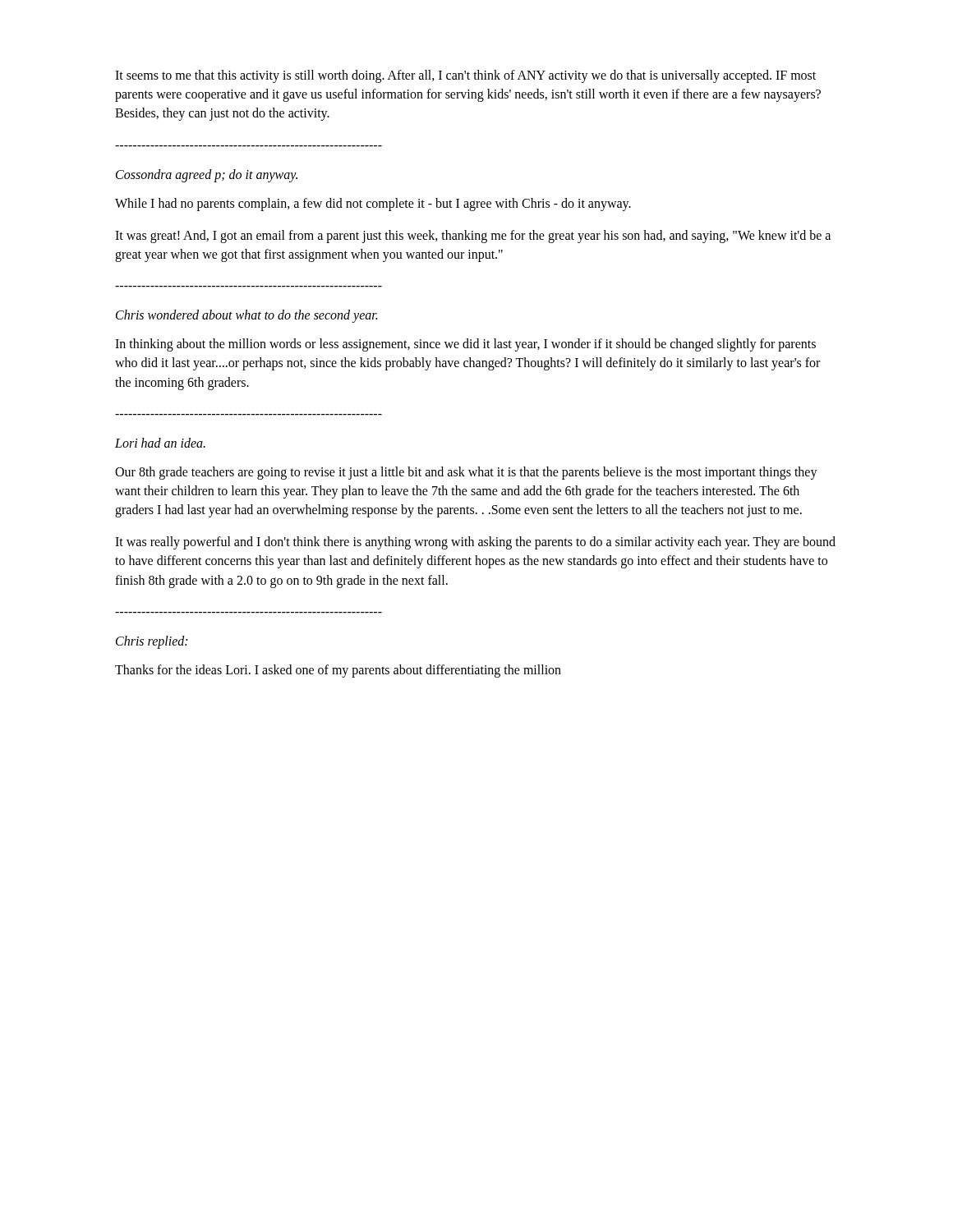
Task: Where is the passage that starts "It was great! And, I got an email"?
Action: coord(473,245)
